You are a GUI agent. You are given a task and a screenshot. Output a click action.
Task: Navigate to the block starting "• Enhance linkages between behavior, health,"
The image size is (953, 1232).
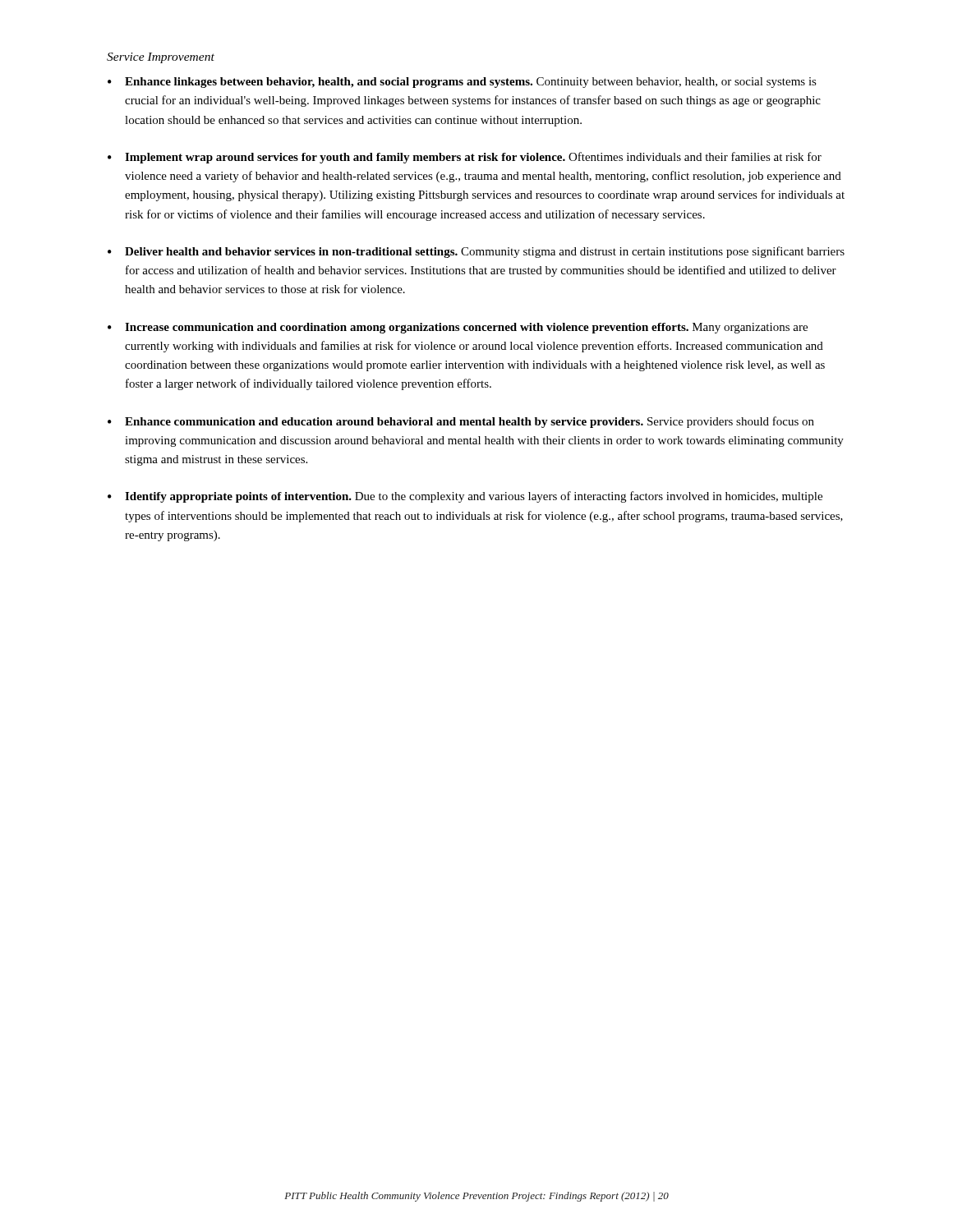476,101
